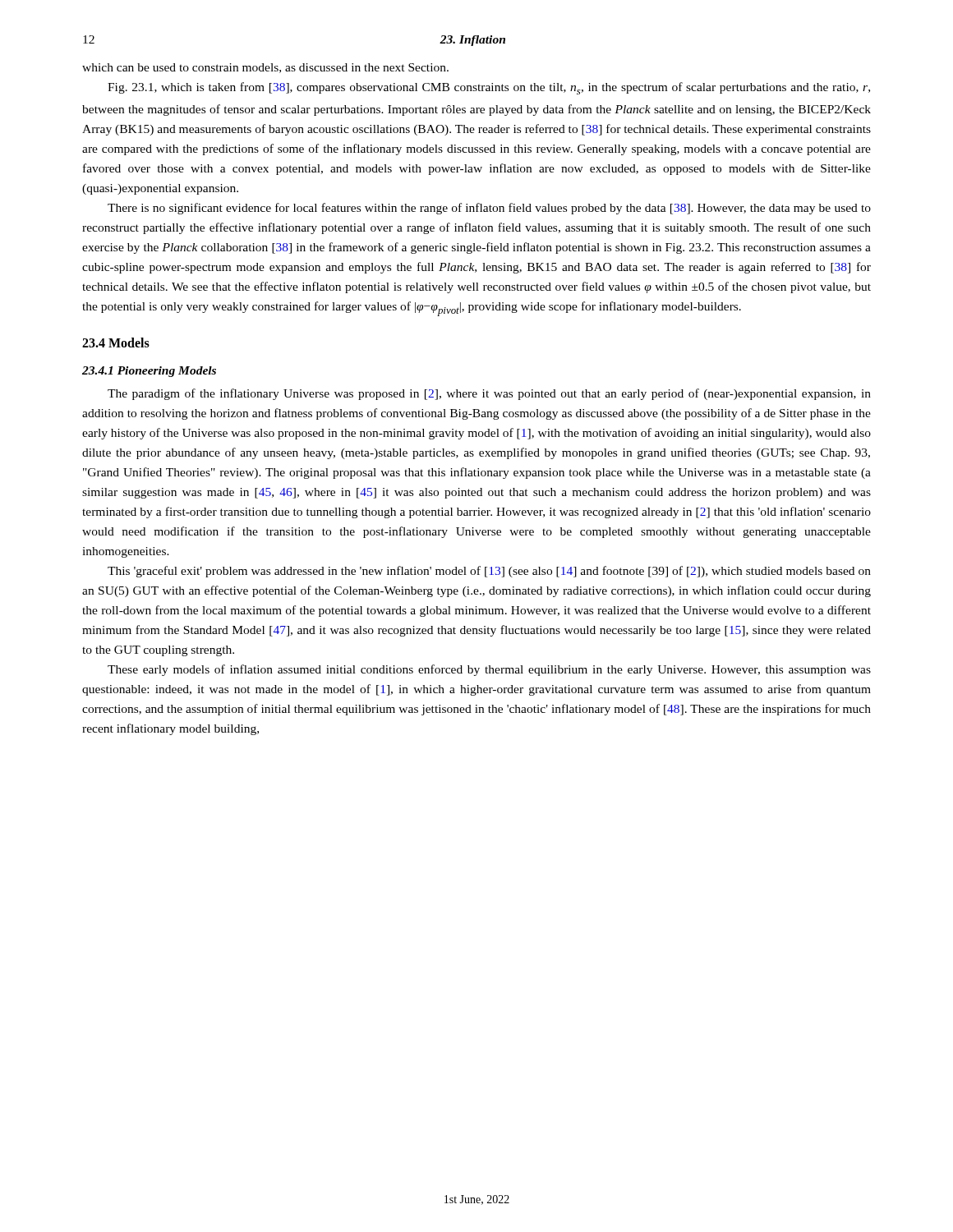Locate the text "23.4.1 Pioneering Models"
This screenshot has width=953, height=1232.
click(x=149, y=372)
